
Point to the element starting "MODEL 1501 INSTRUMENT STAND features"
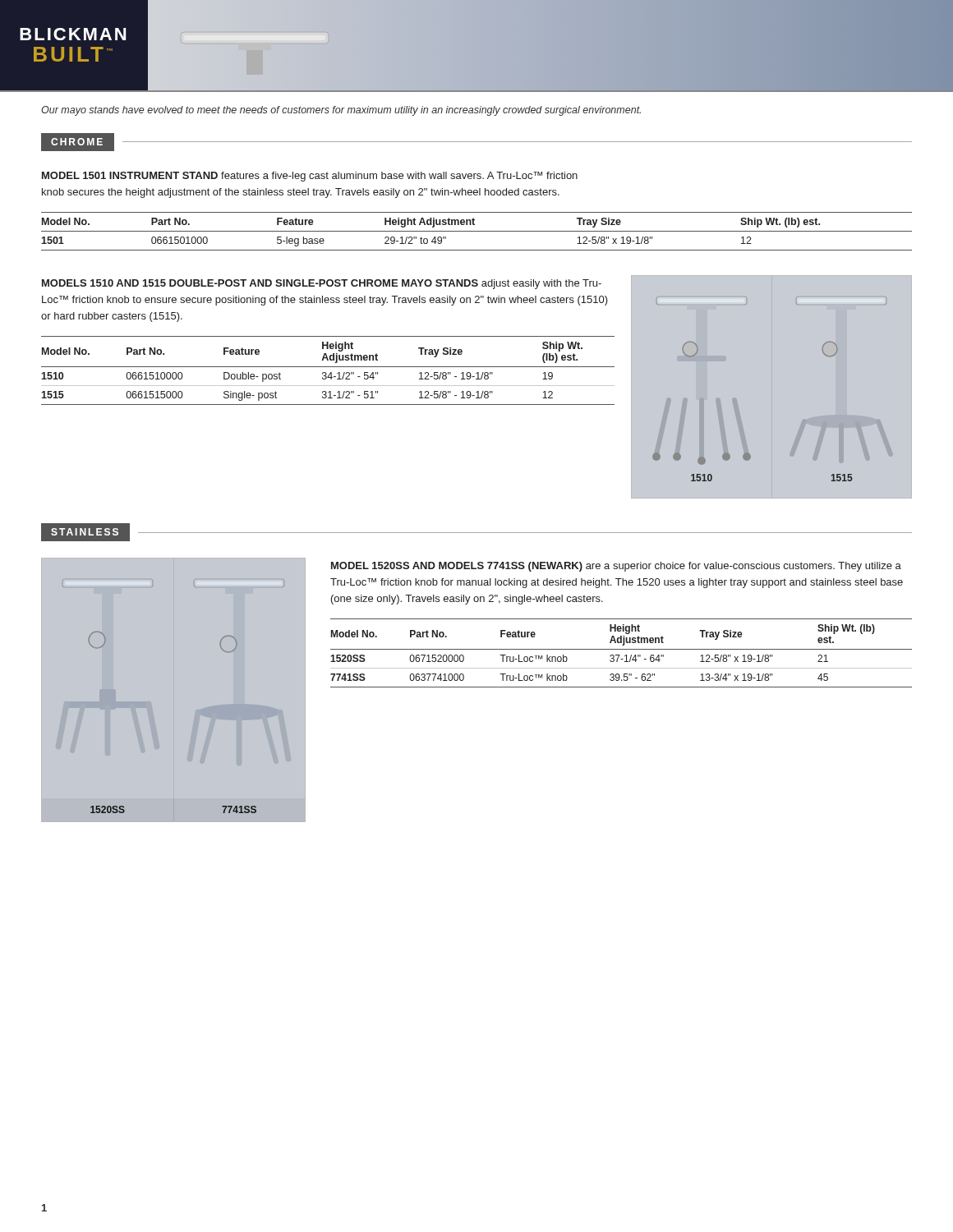[309, 183]
